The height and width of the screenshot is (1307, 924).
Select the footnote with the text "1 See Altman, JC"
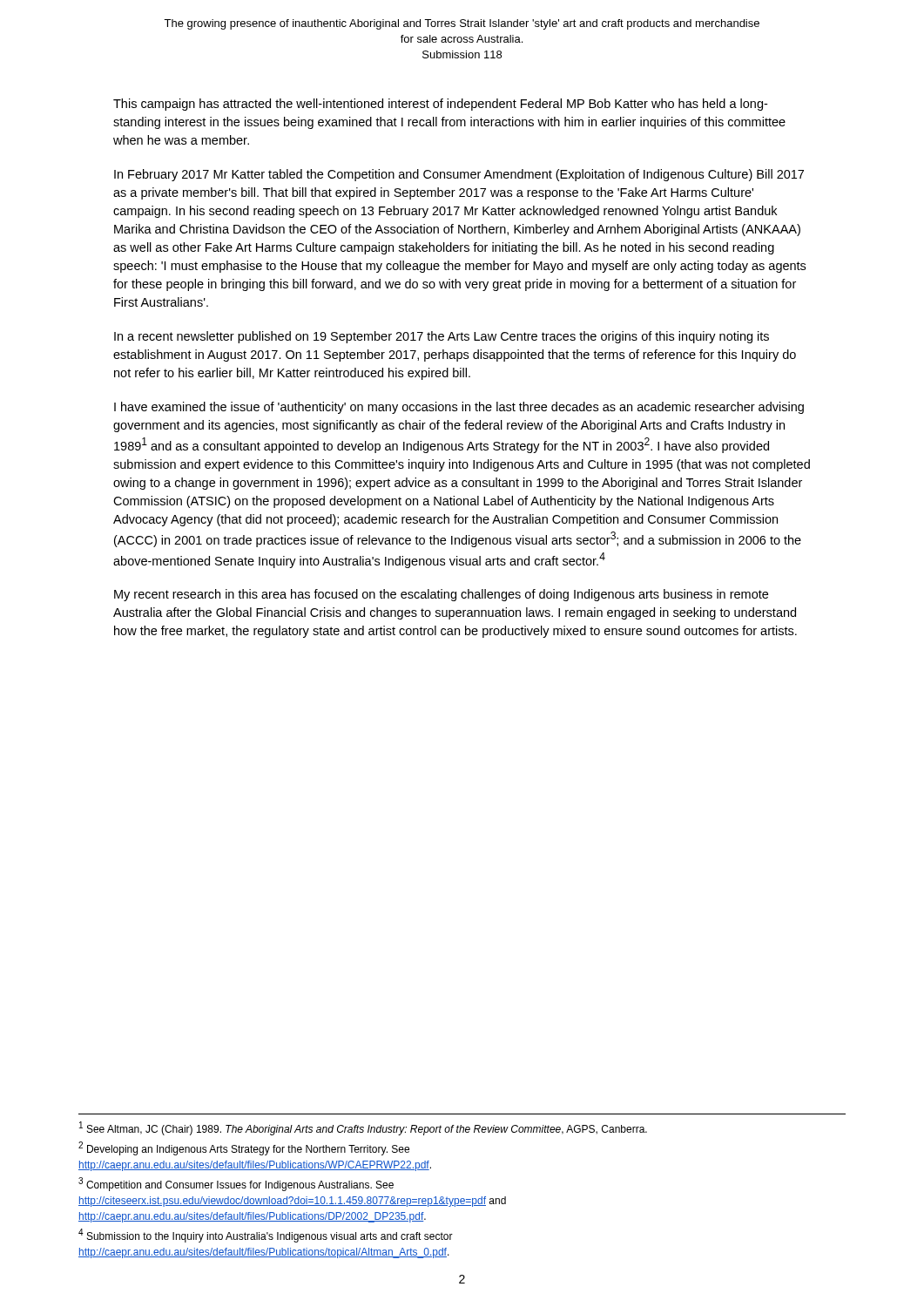(x=462, y=1189)
